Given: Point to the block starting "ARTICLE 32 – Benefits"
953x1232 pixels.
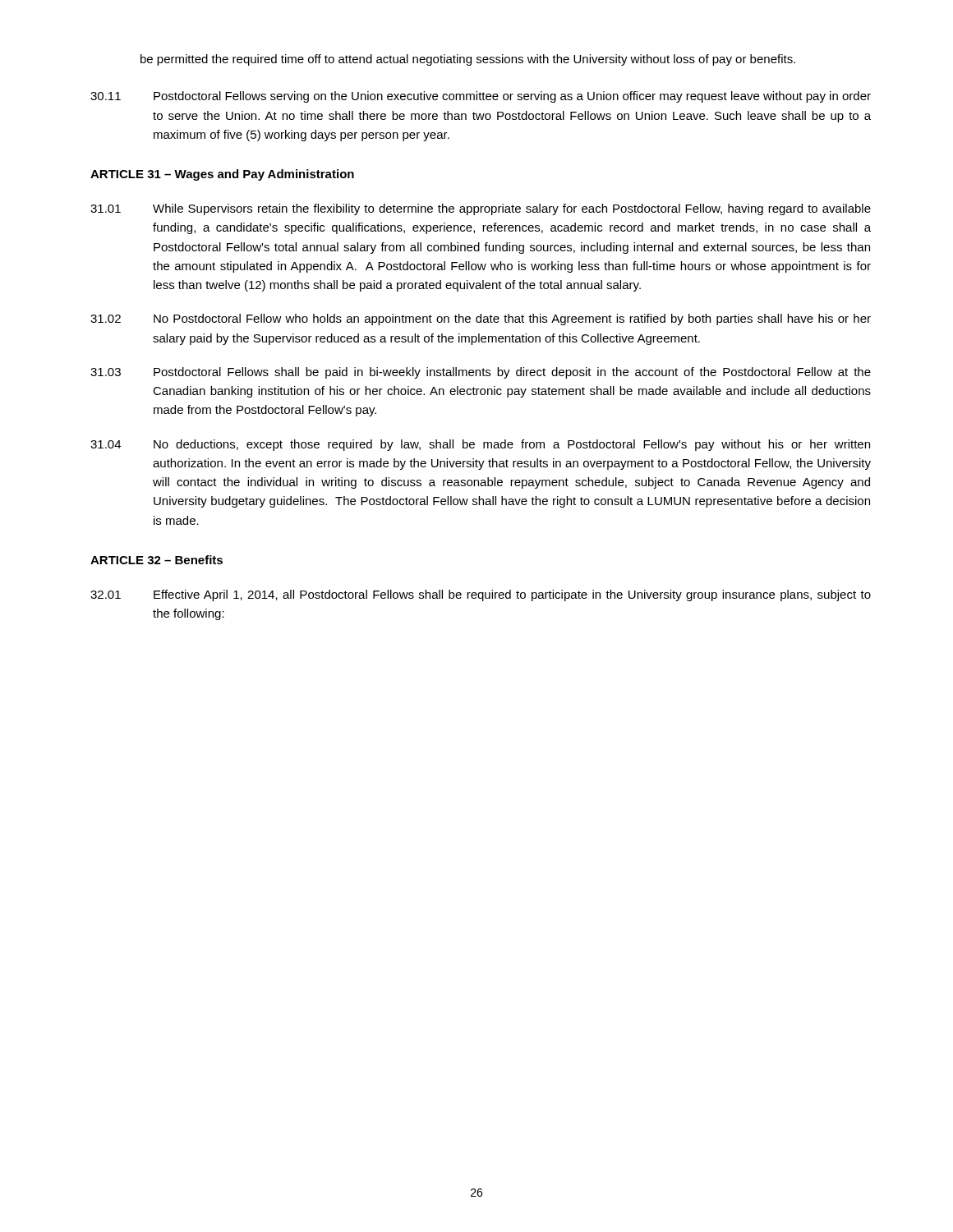Looking at the screenshot, I should (157, 560).
